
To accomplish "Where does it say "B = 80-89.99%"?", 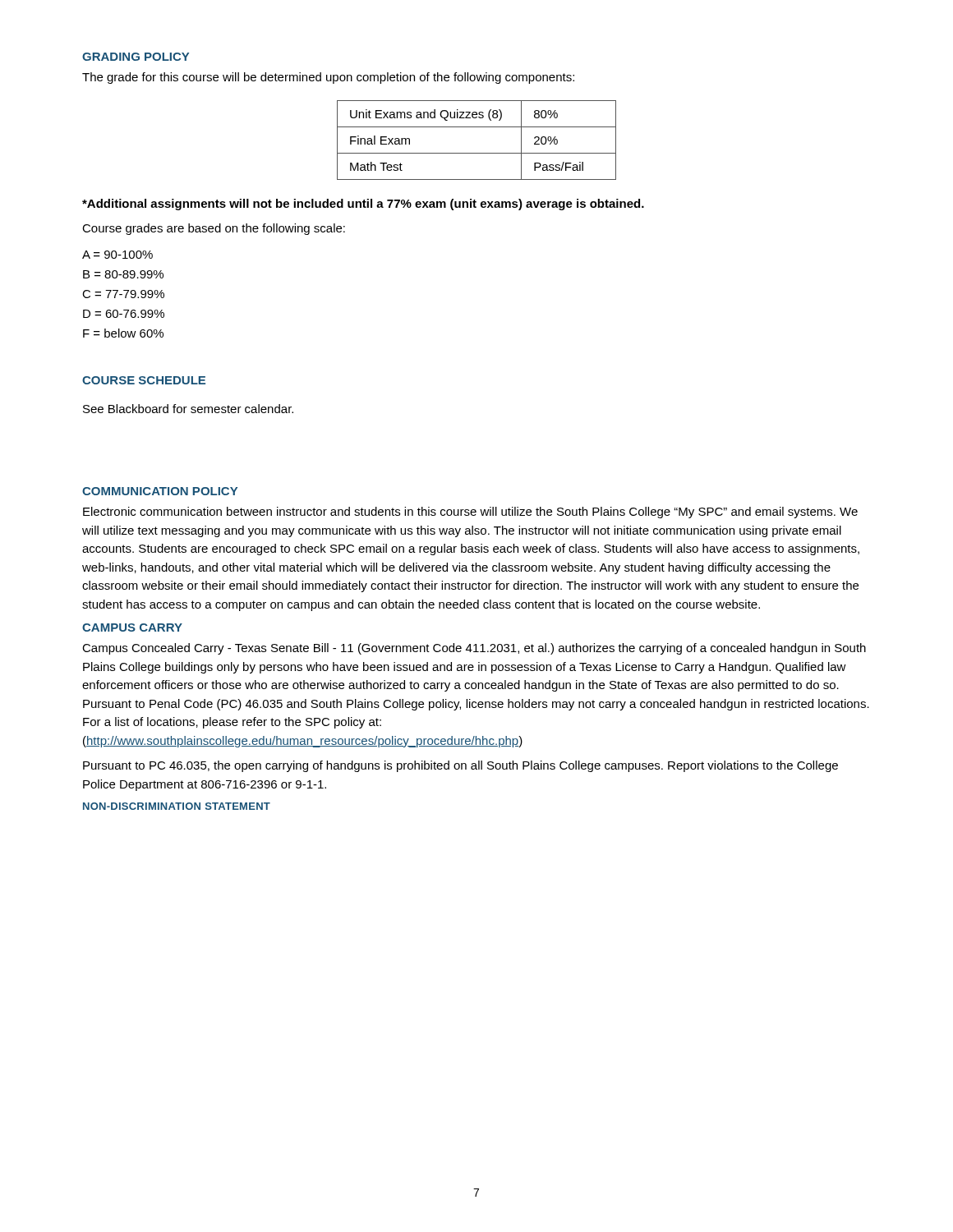I will (123, 274).
